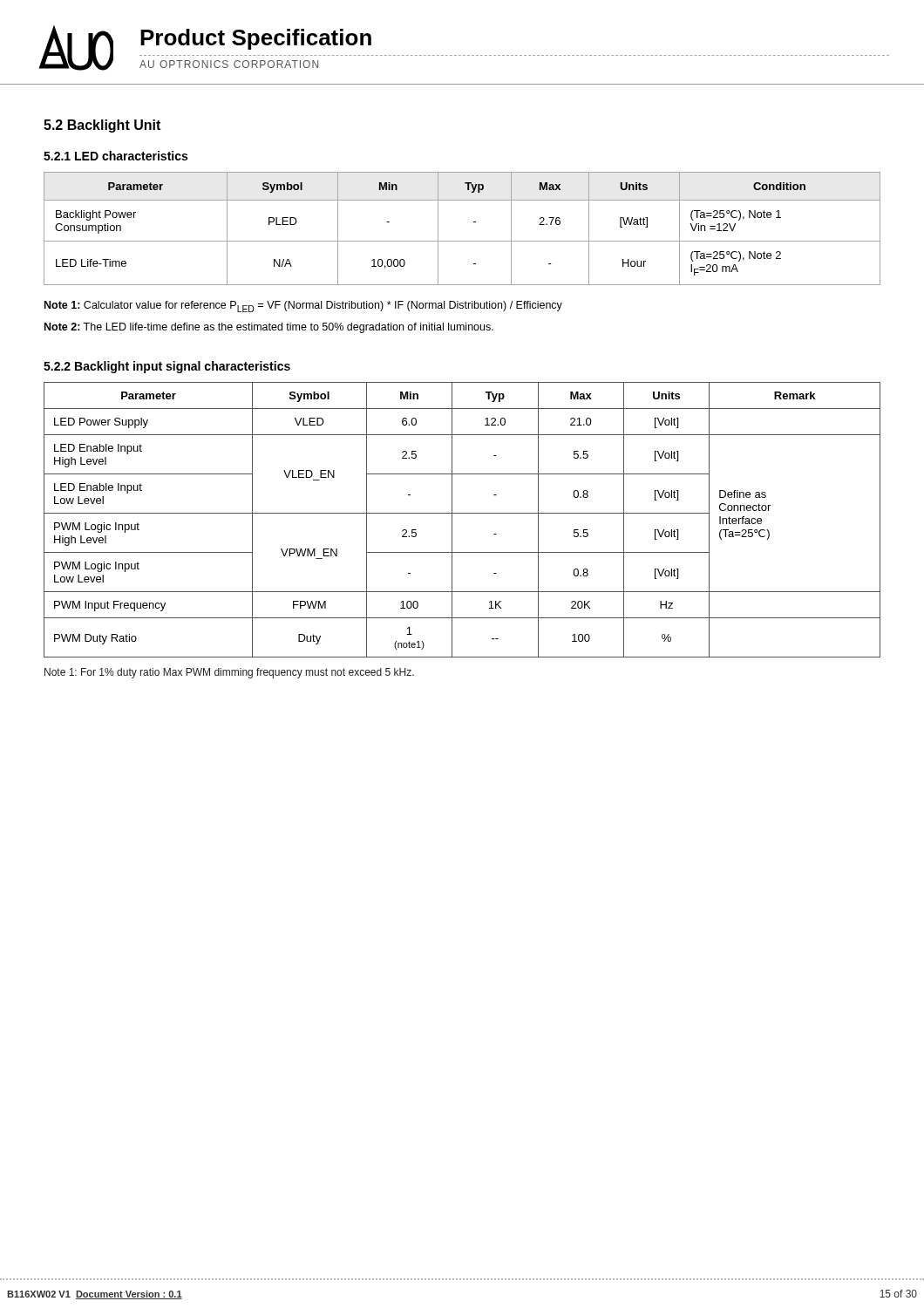Screen dimensions: 1308x924
Task: Locate the table with the text "Backlight Power Consumption"
Action: [462, 228]
